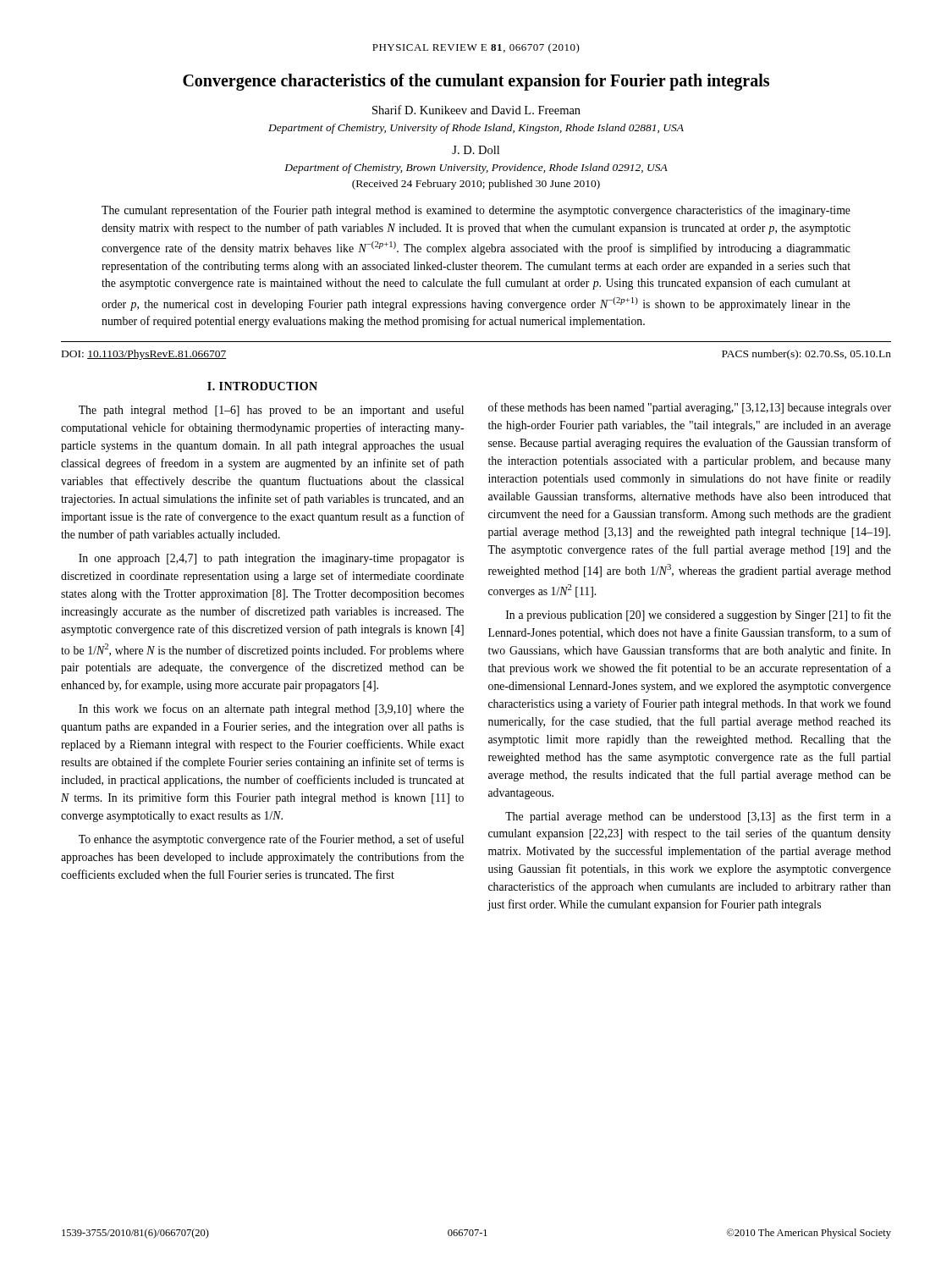952x1270 pixels.
Task: Locate the element starting "(Received 24 February 2010; published 30 June 2010)"
Action: (x=476, y=183)
